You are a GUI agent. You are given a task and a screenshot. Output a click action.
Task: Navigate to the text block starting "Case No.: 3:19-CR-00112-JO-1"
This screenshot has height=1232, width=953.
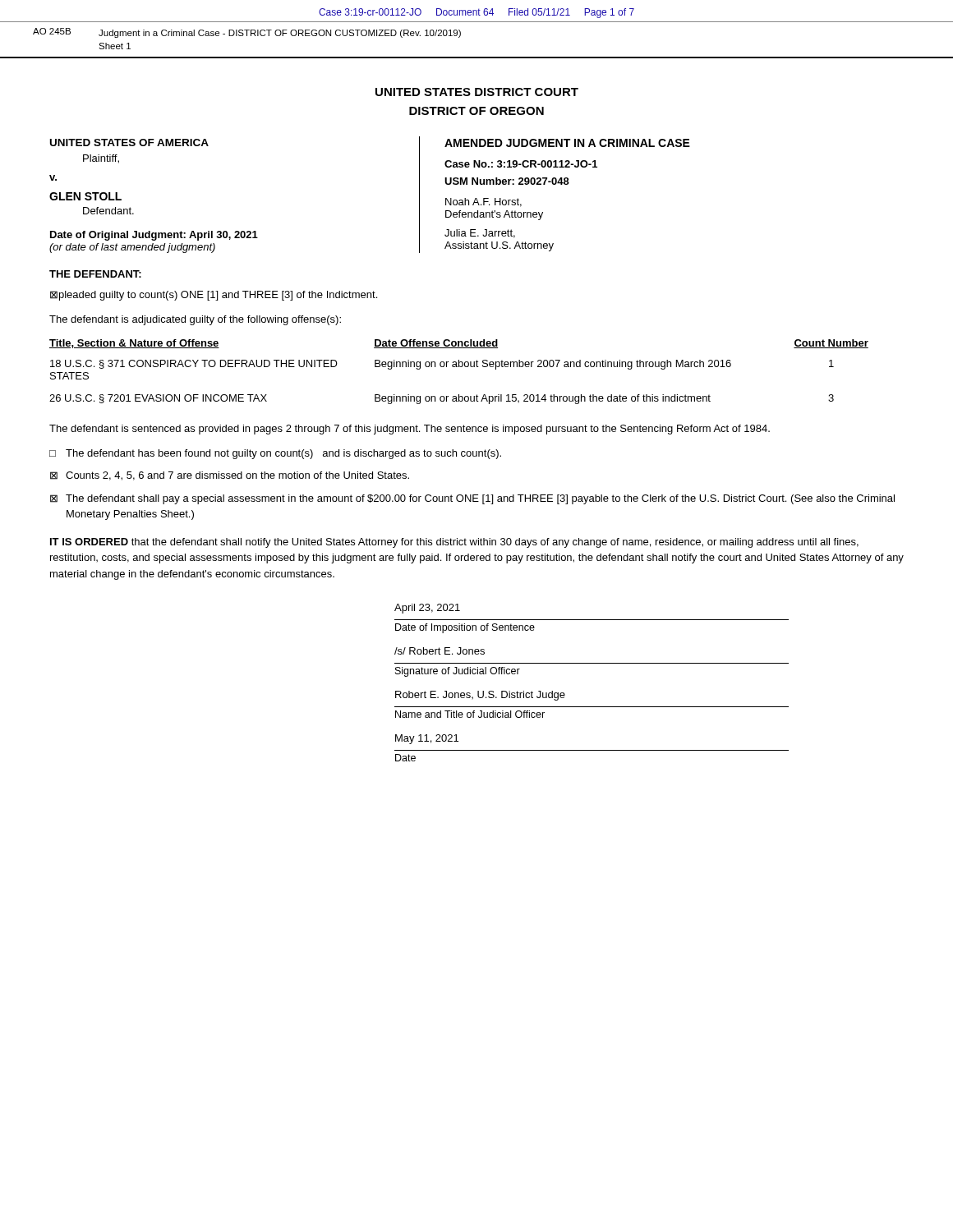click(521, 164)
